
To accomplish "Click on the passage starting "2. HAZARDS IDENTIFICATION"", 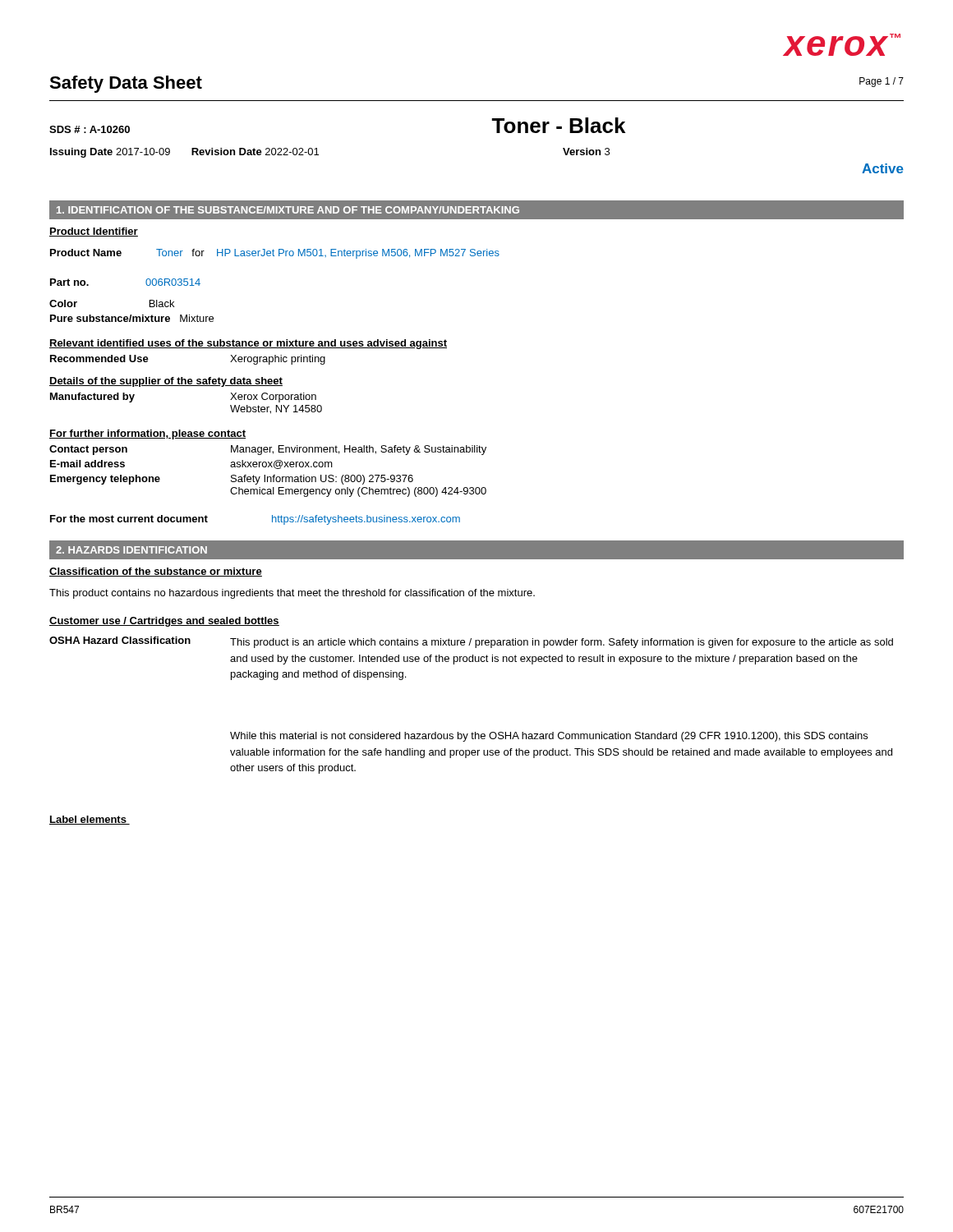I will click(x=132, y=550).
